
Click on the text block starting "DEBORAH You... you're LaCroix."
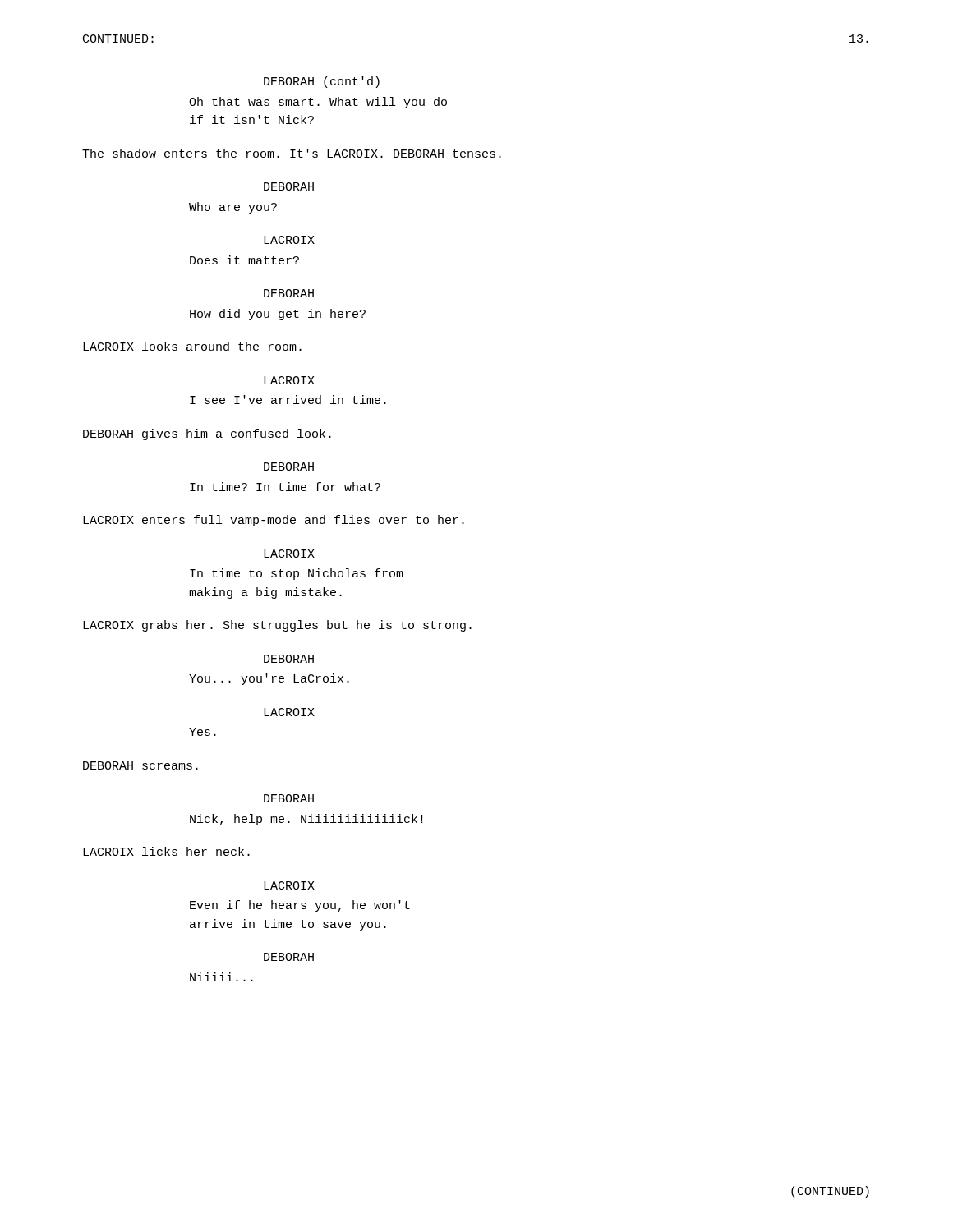pyautogui.click(x=289, y=659)
